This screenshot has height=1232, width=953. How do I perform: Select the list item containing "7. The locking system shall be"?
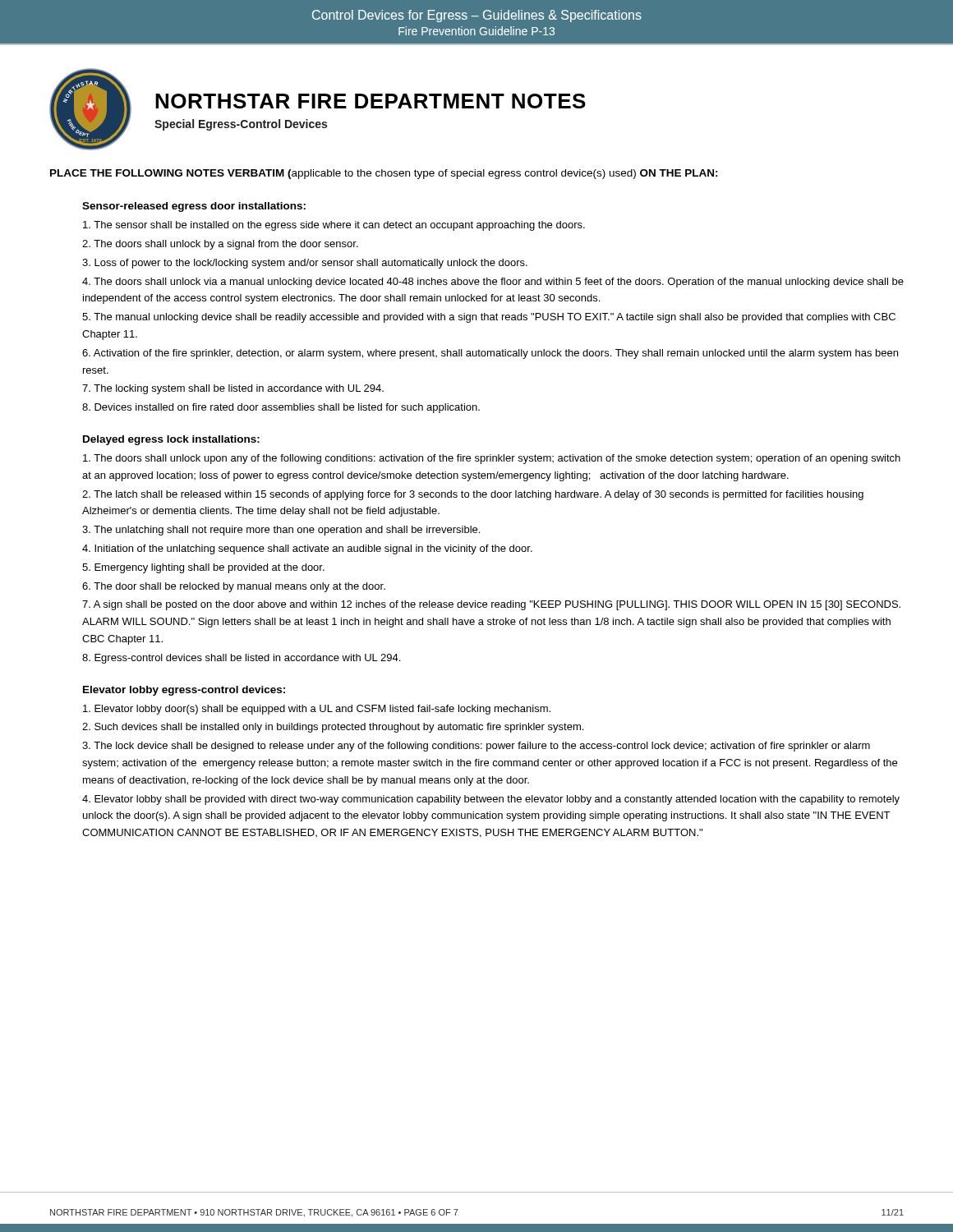click(233, 388)
